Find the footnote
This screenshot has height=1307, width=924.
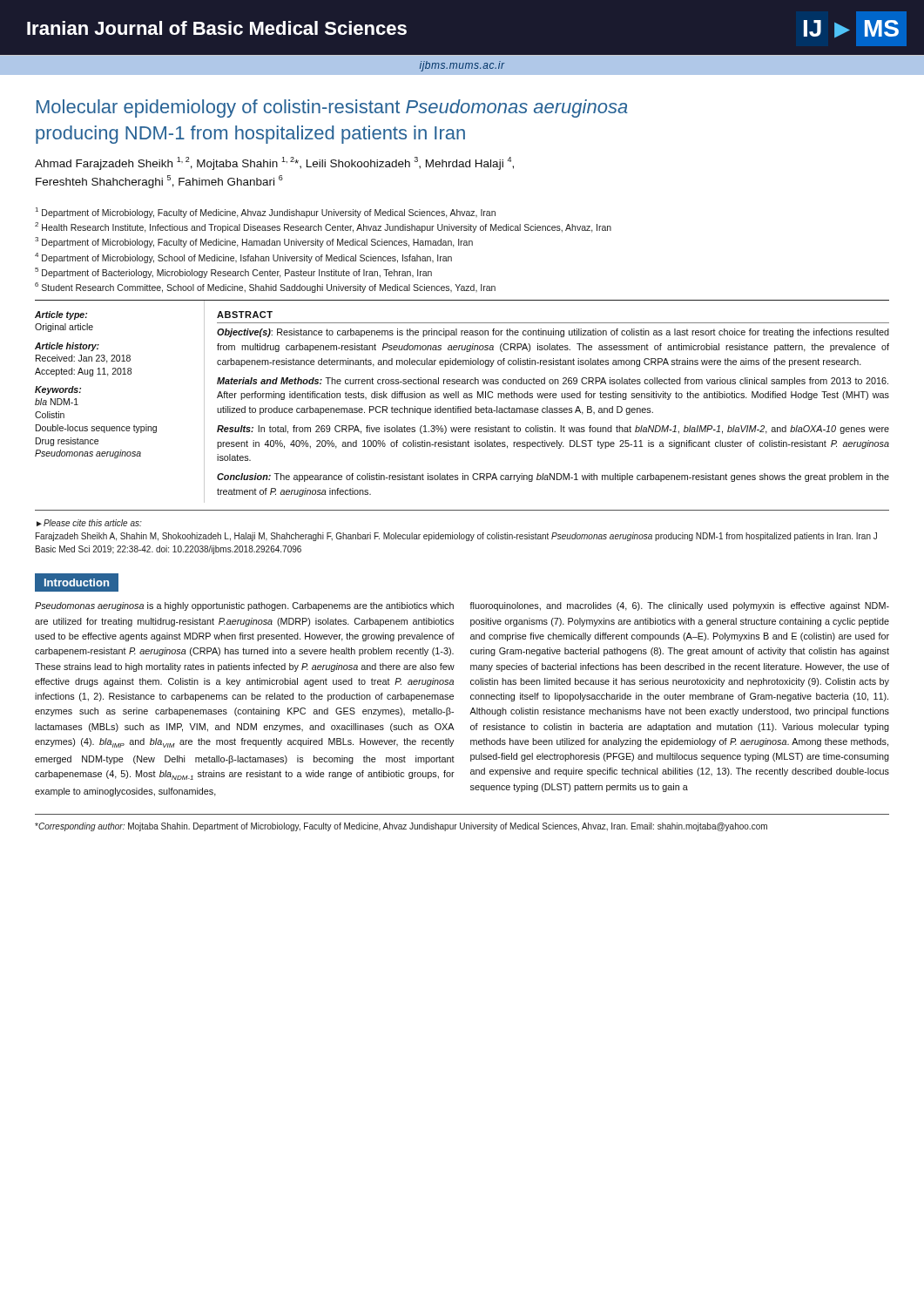point(401,827)
